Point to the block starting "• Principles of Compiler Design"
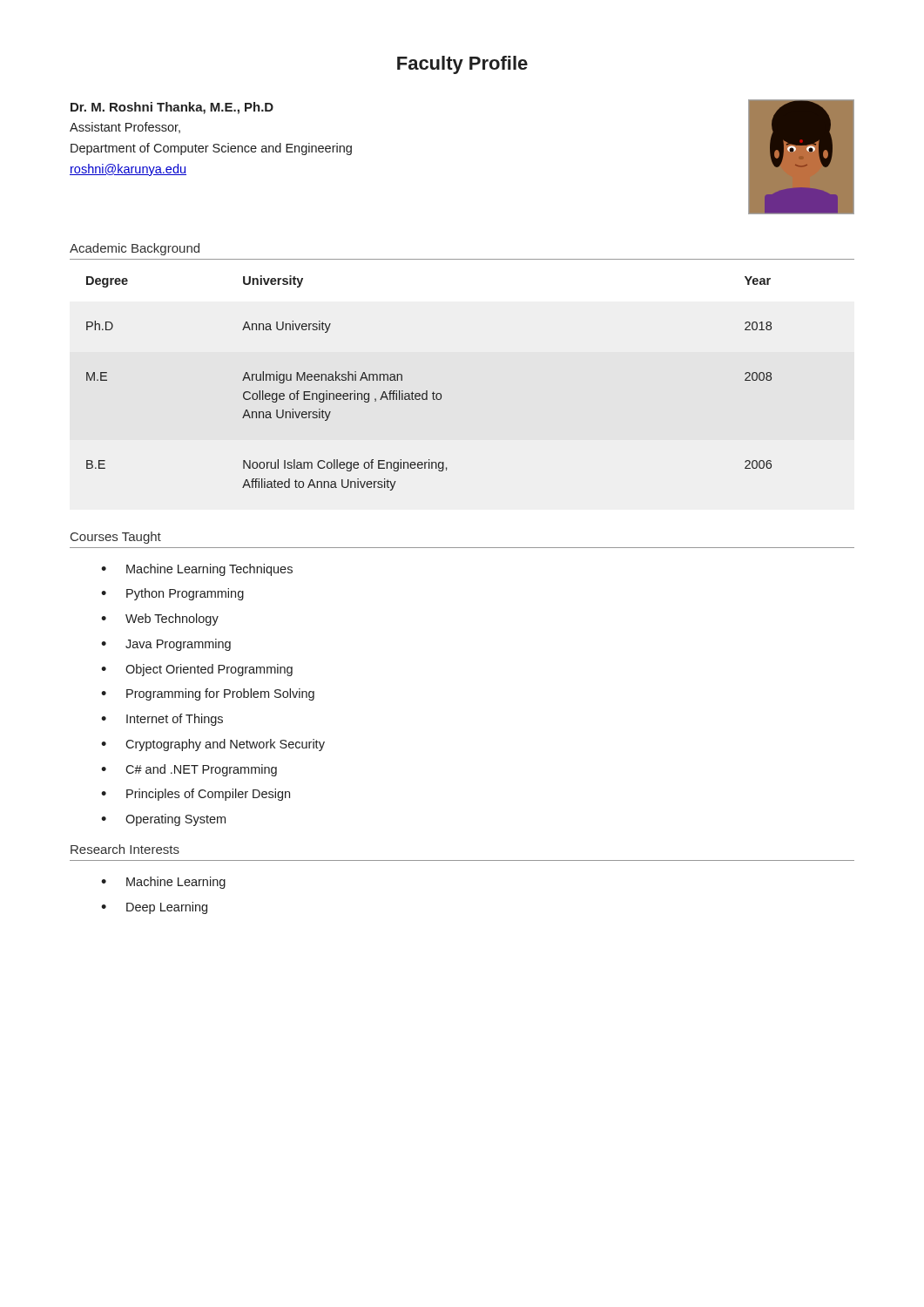This screenshot has height=1307, width=924. tap(196, 795)
